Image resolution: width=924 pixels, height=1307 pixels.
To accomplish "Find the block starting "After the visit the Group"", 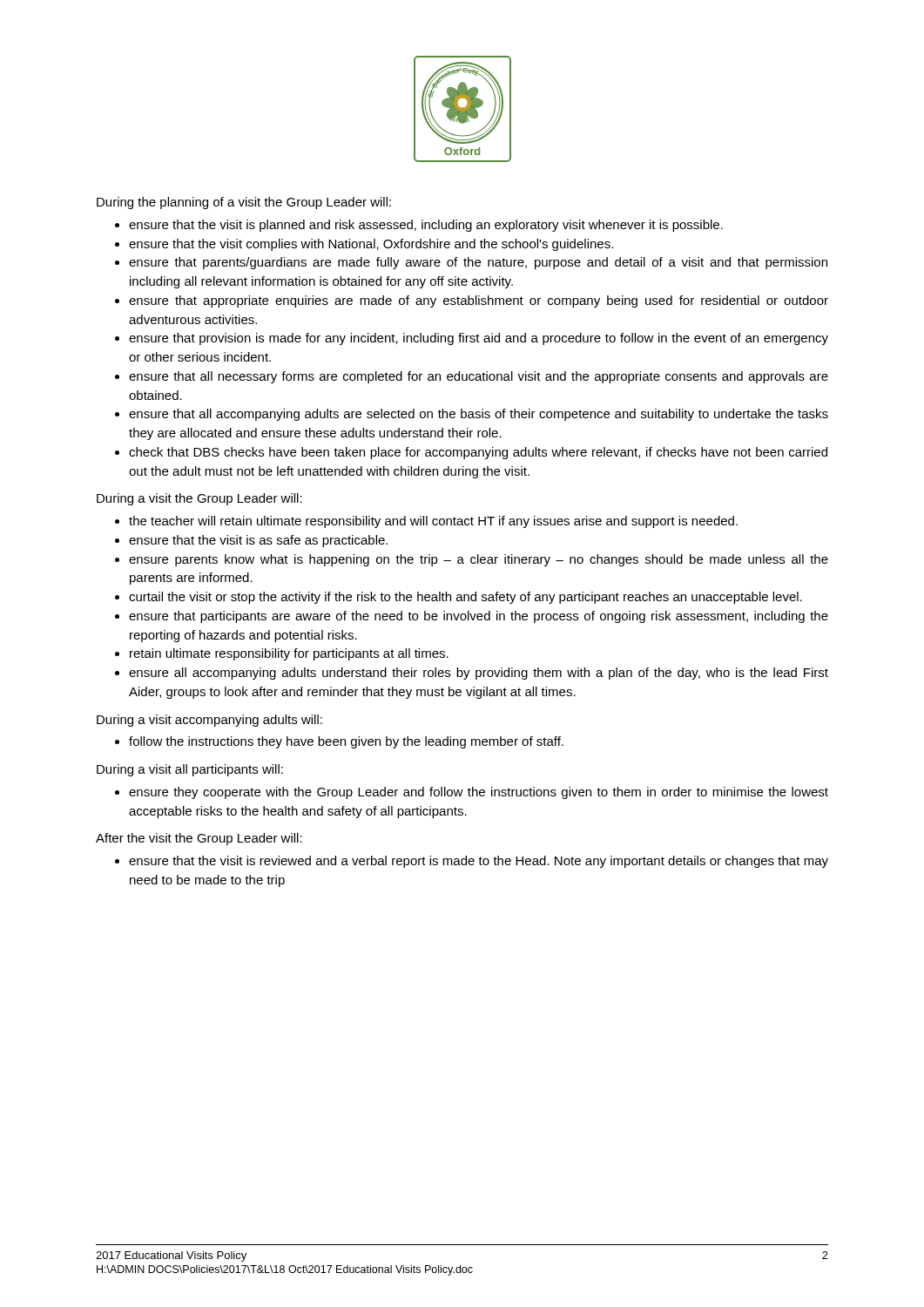I will (x=199, y=838).
